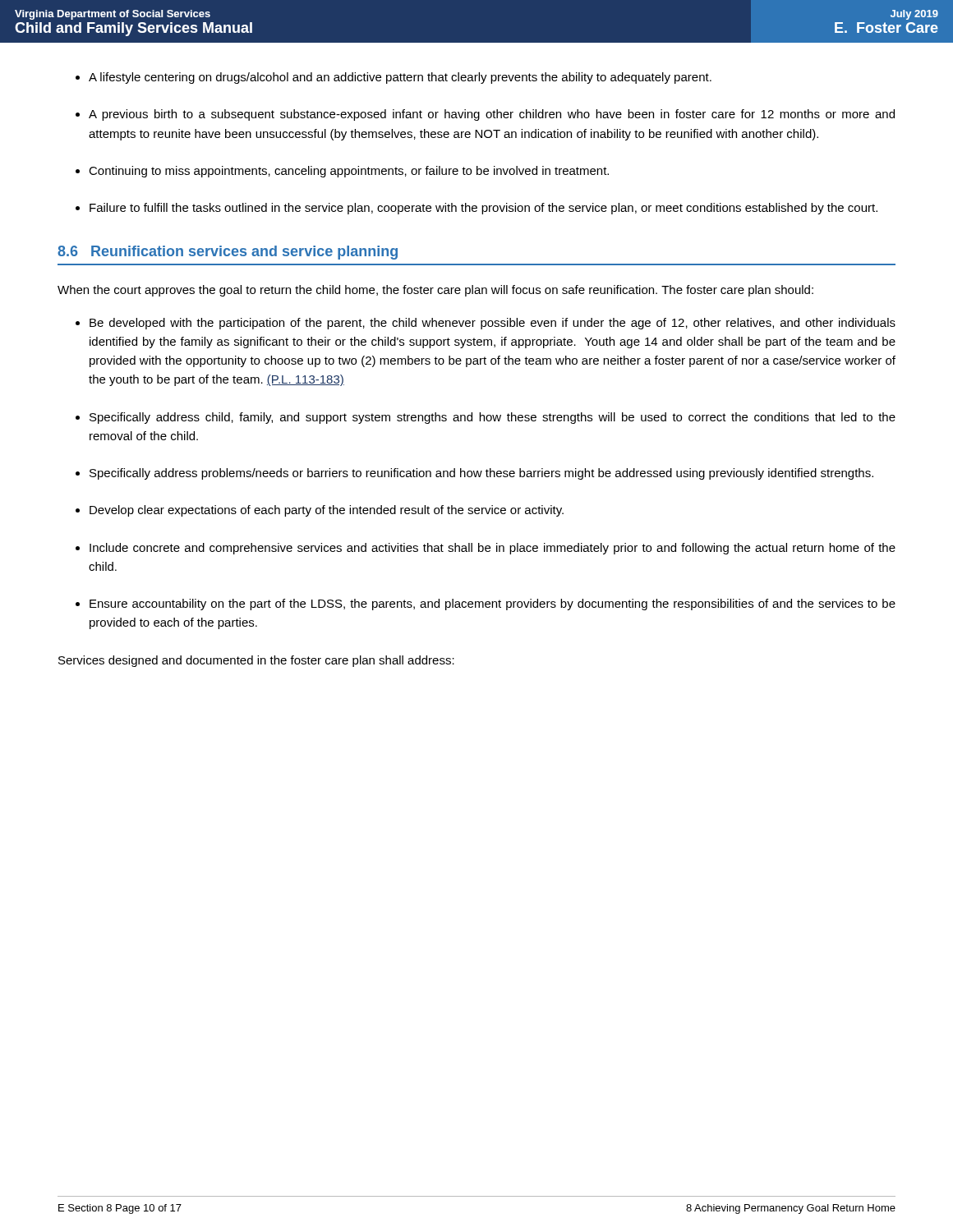
Task: Click on the block starting "A previous birth"
Action: click(492, 124)
